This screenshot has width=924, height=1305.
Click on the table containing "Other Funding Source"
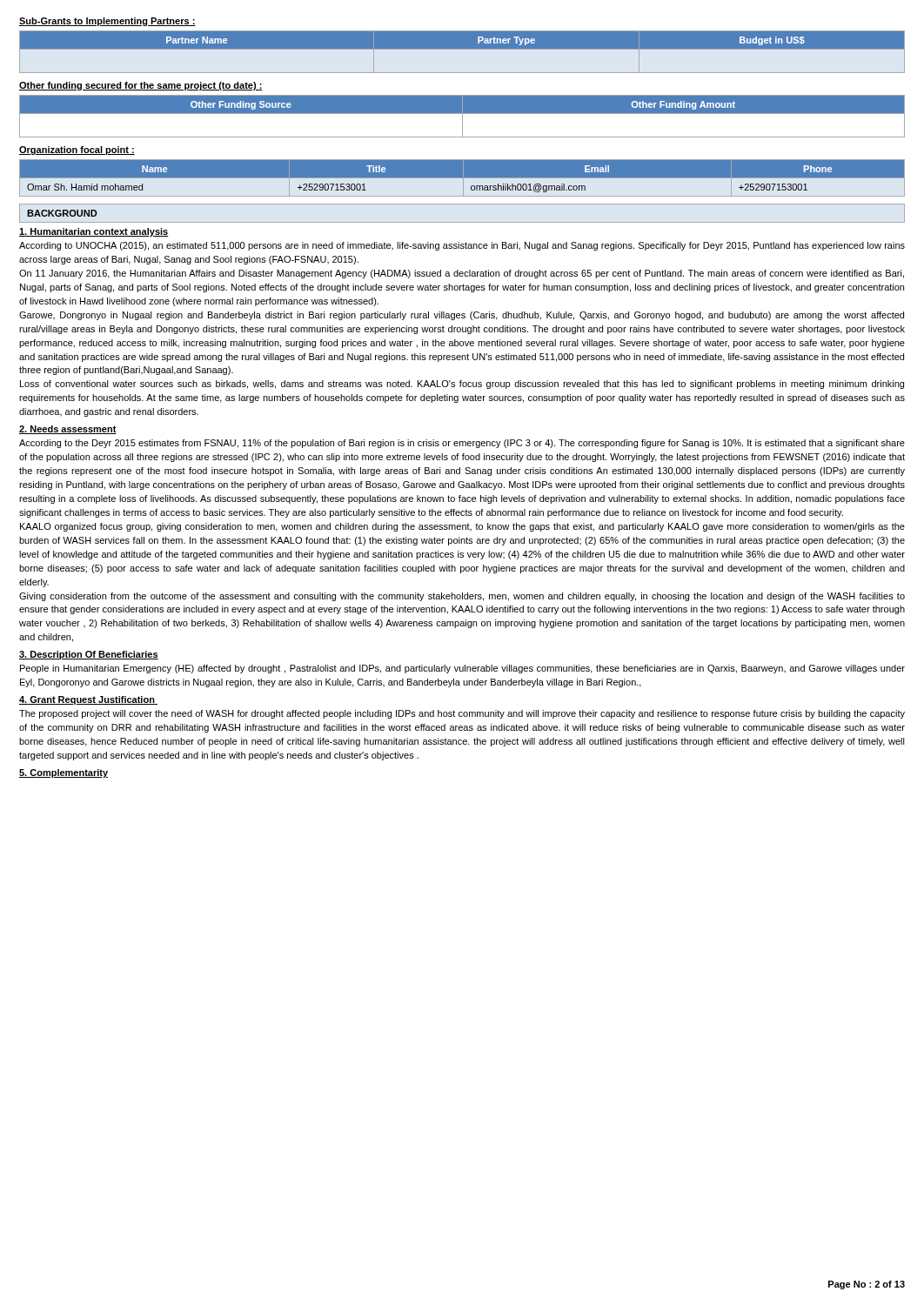(462, 116)
